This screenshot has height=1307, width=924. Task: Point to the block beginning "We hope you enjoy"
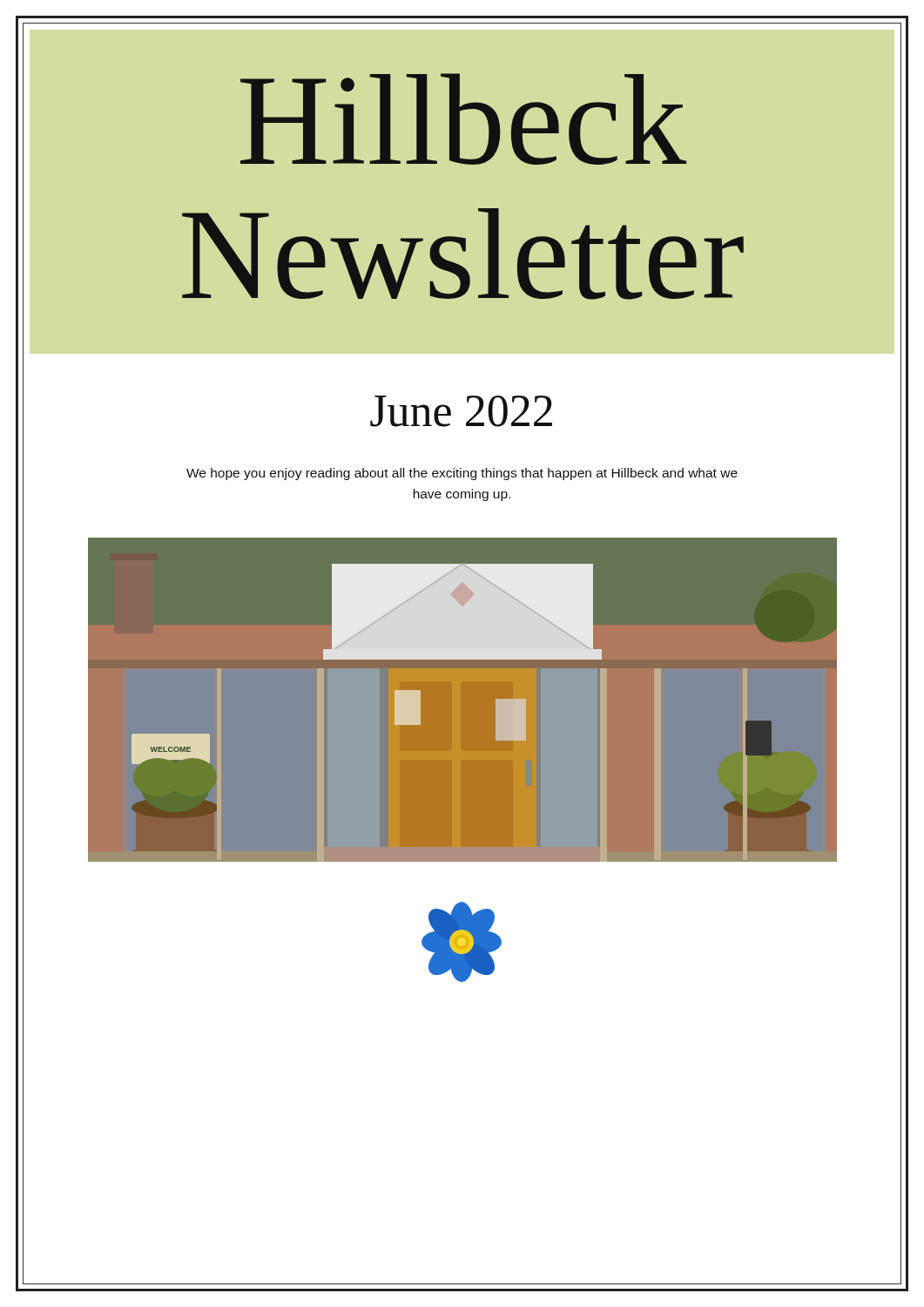pyautogui.click(x=462, y=483)
